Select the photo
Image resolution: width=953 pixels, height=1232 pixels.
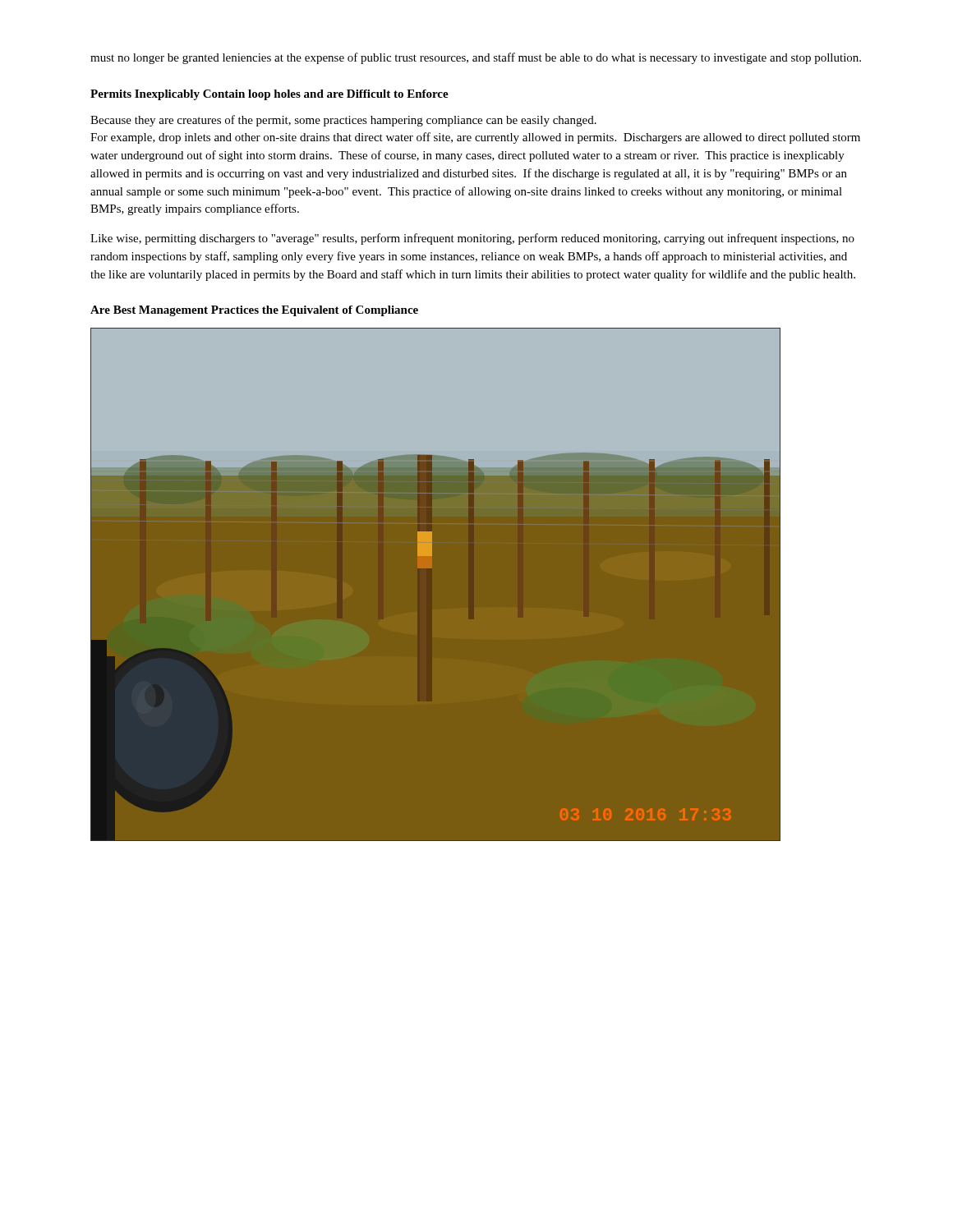[x=435, y=584]
